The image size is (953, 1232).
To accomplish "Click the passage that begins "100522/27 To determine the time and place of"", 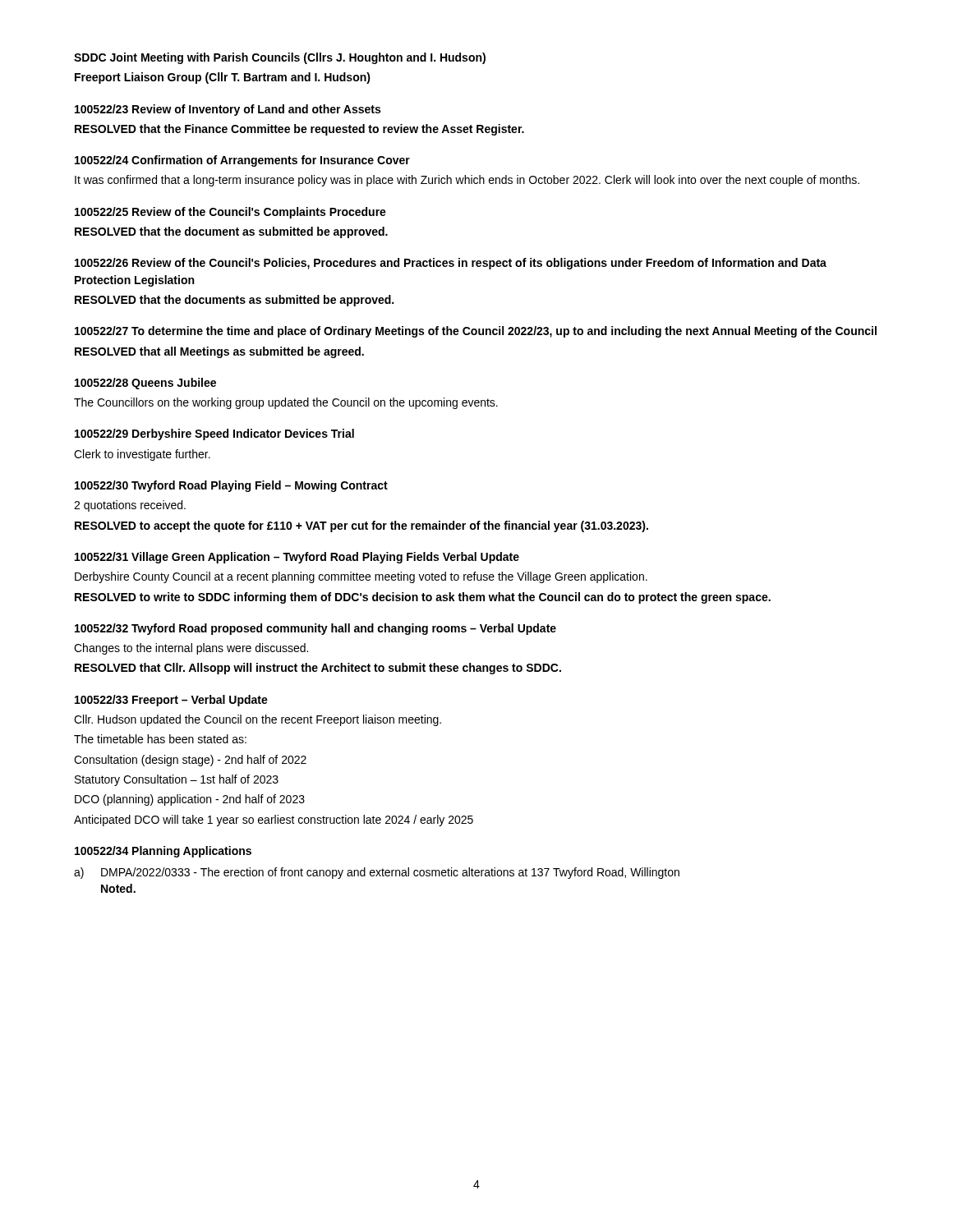I will coord(476,341).
